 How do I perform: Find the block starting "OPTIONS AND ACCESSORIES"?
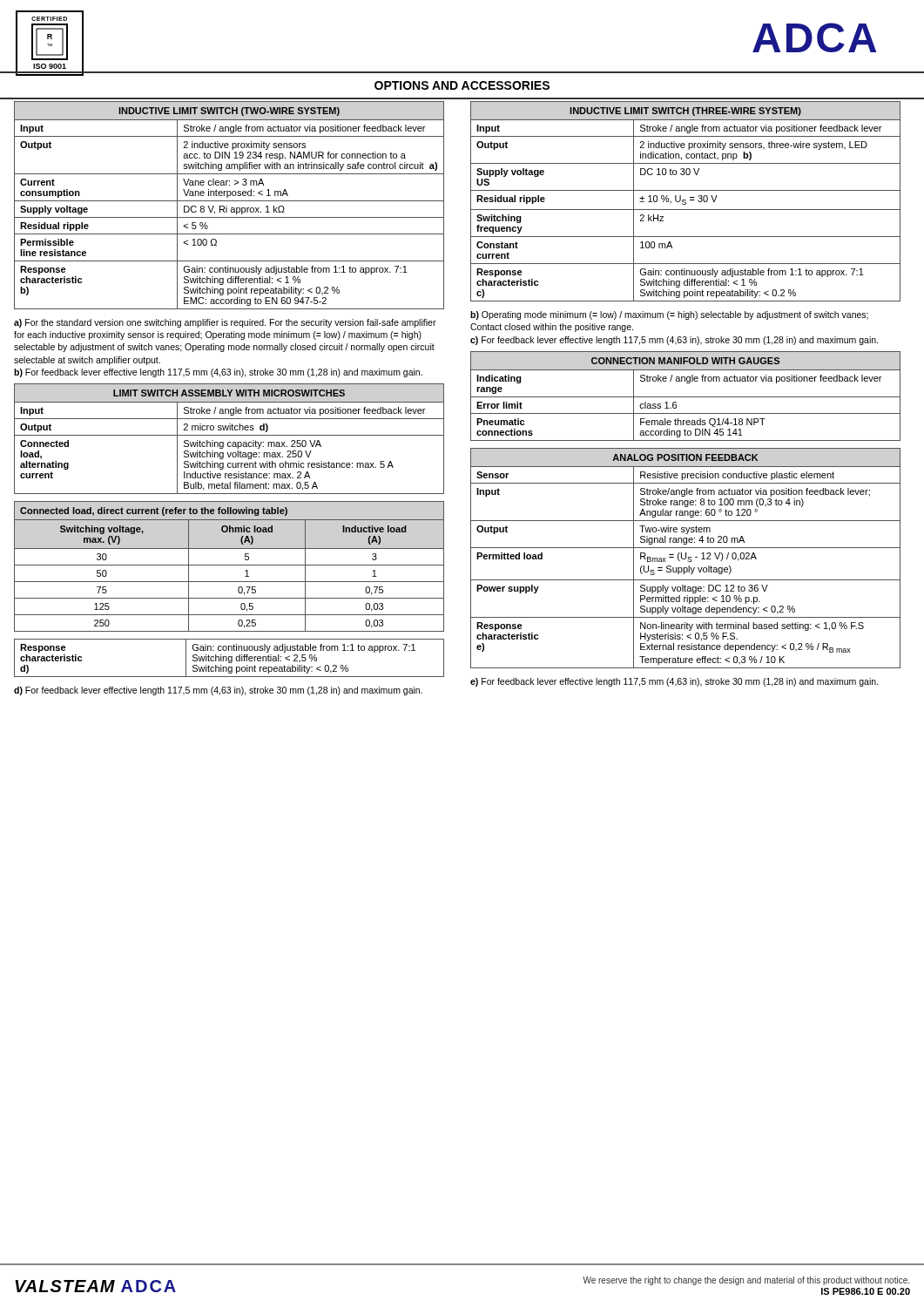462,85
